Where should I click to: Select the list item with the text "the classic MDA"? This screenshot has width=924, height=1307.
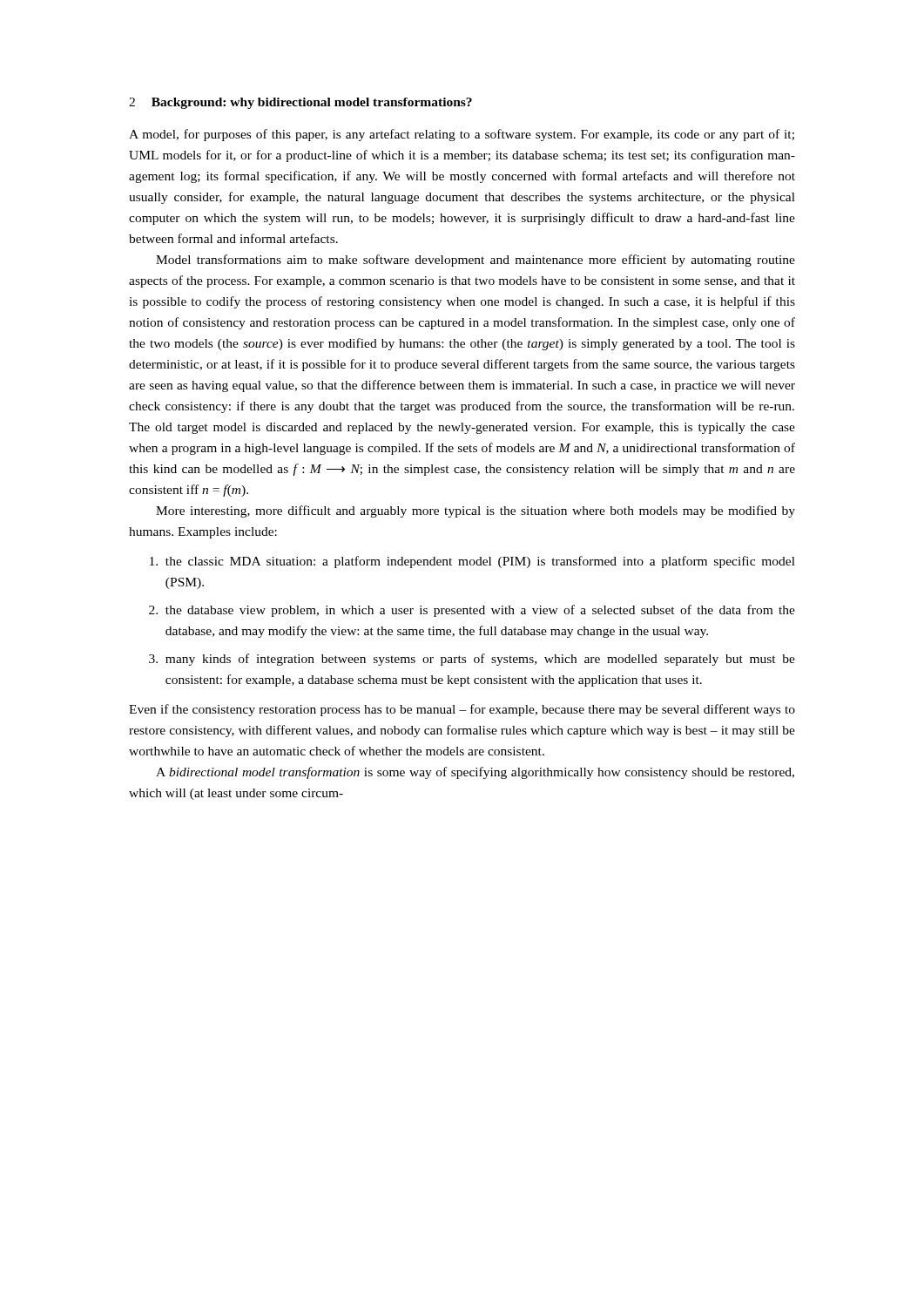point(462,572)
